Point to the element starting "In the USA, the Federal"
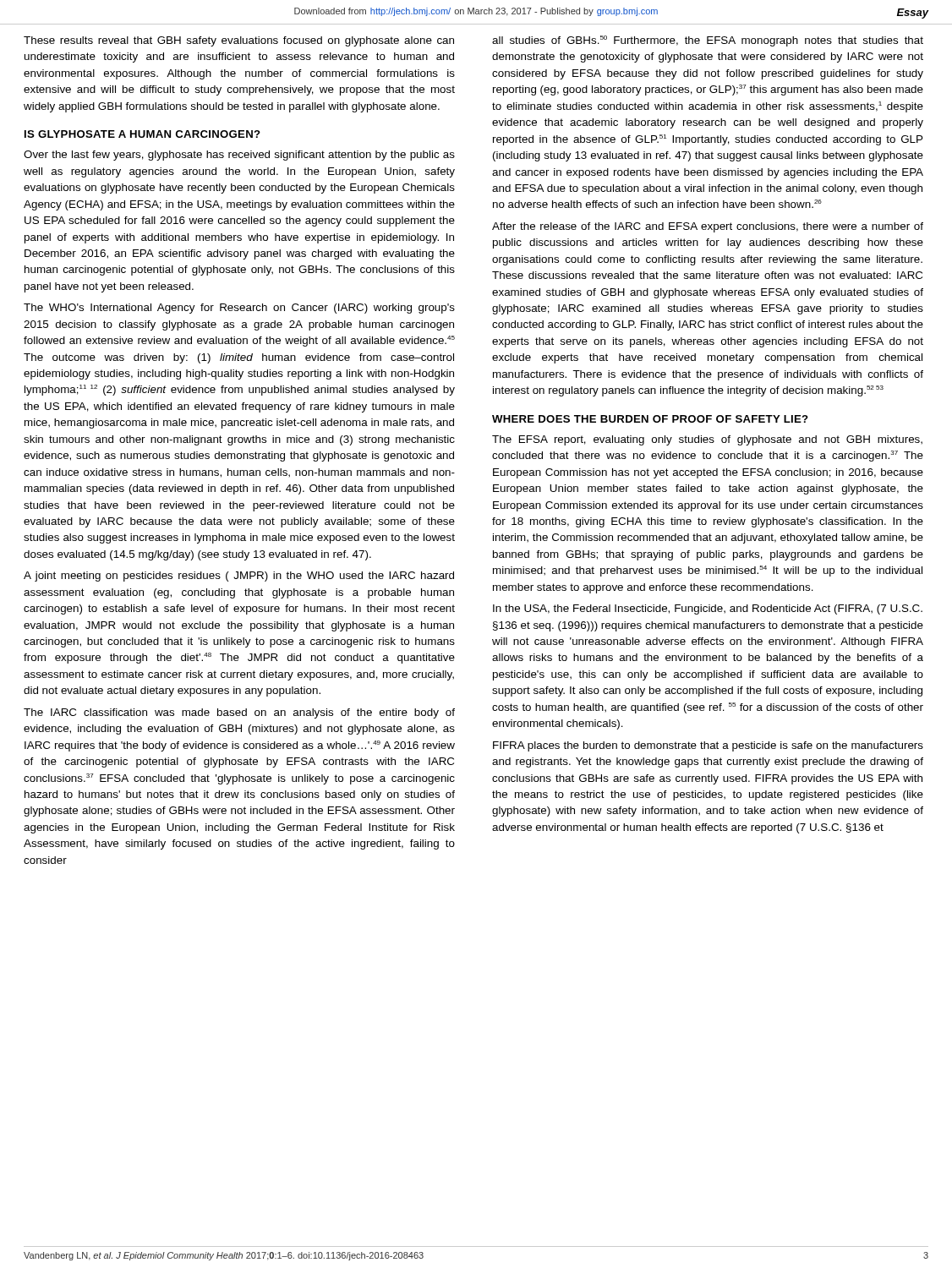 point(708,666)
